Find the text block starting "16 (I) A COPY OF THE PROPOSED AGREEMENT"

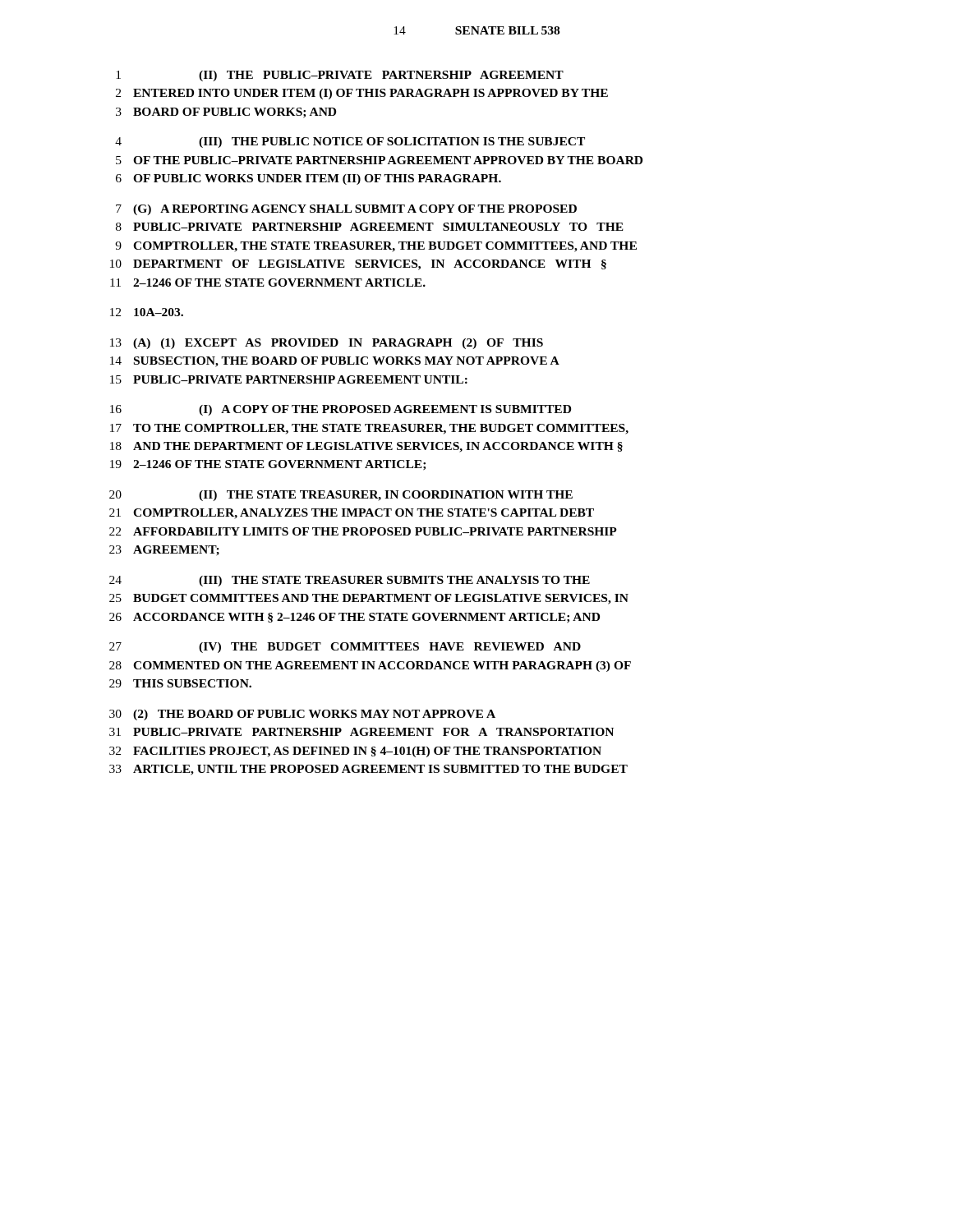pos(485,437)
